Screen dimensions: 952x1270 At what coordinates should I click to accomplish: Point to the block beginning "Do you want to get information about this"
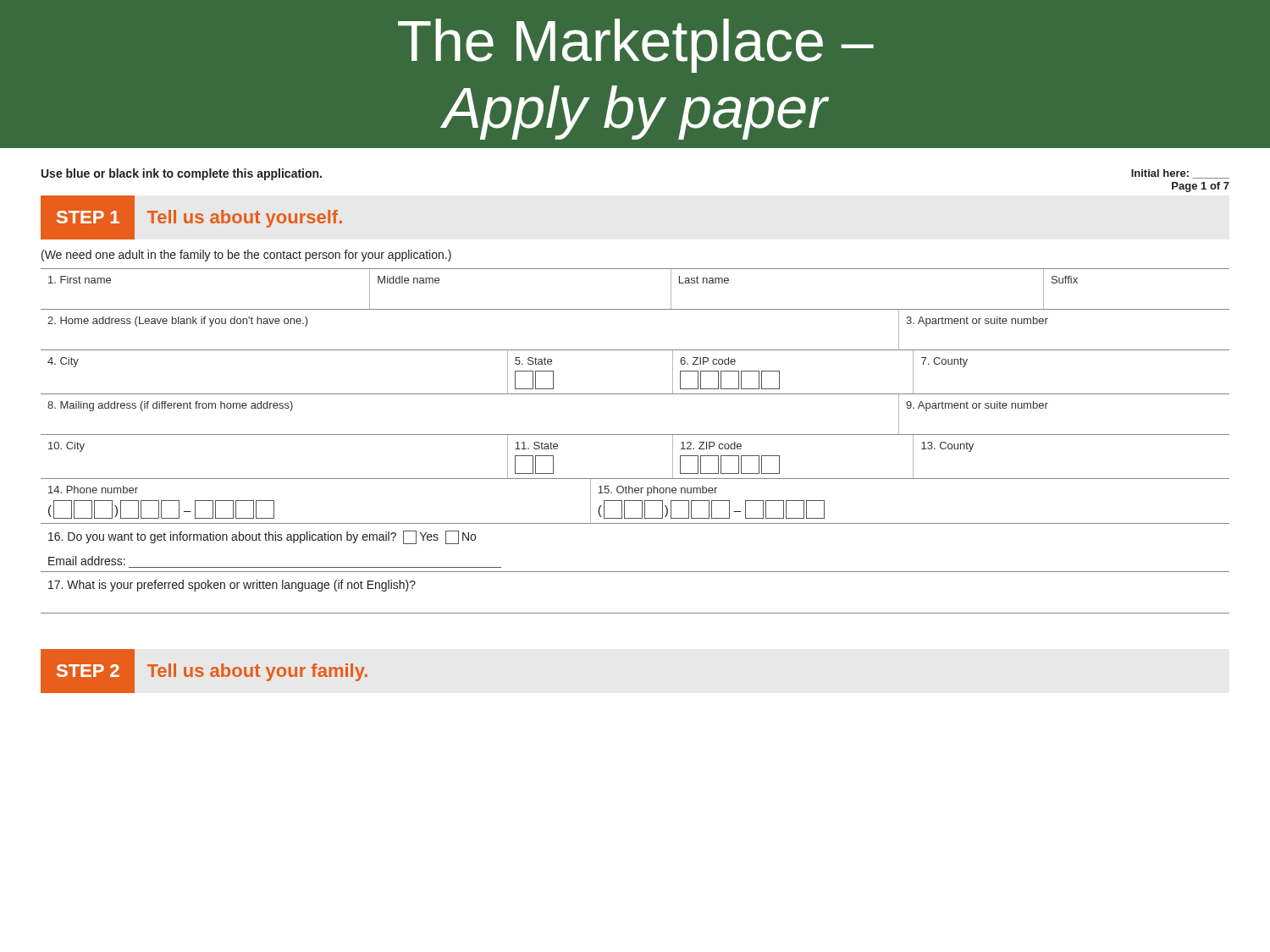coord(262,537)
